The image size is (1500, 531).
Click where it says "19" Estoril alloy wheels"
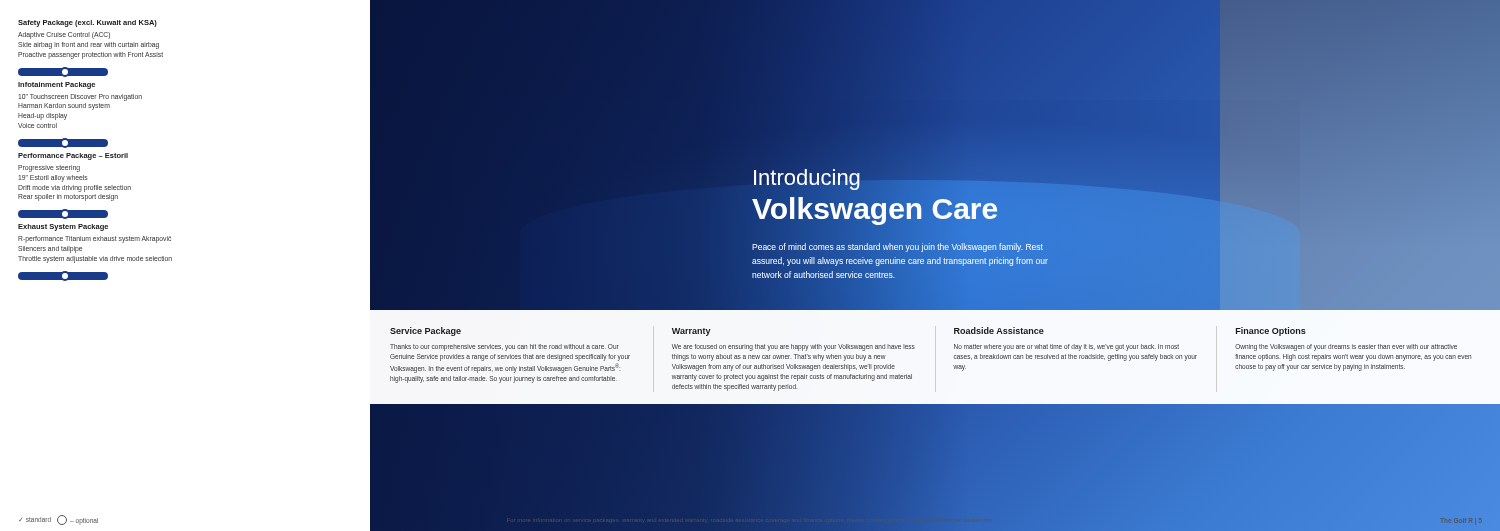53,177
